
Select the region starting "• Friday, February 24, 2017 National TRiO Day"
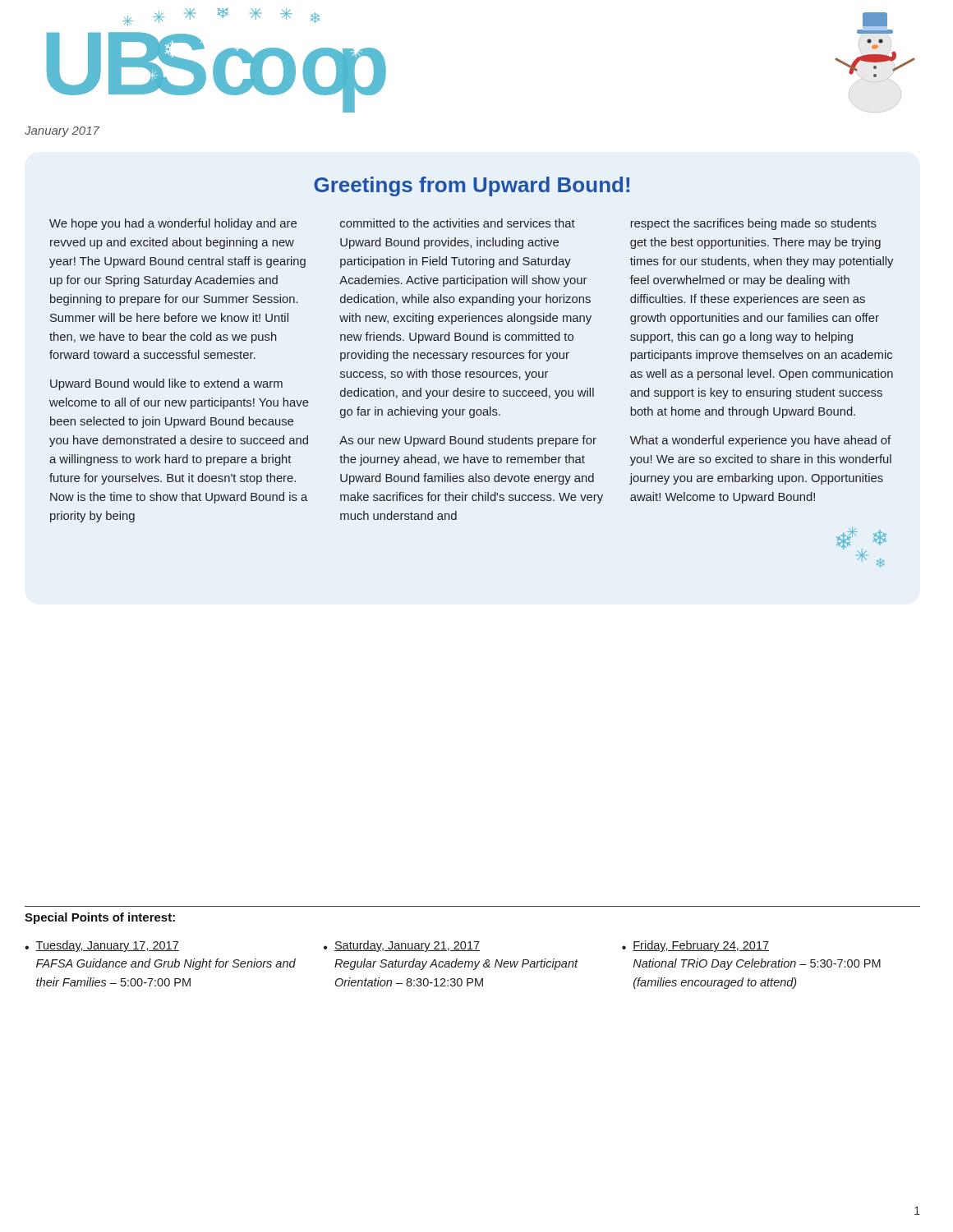763,964
